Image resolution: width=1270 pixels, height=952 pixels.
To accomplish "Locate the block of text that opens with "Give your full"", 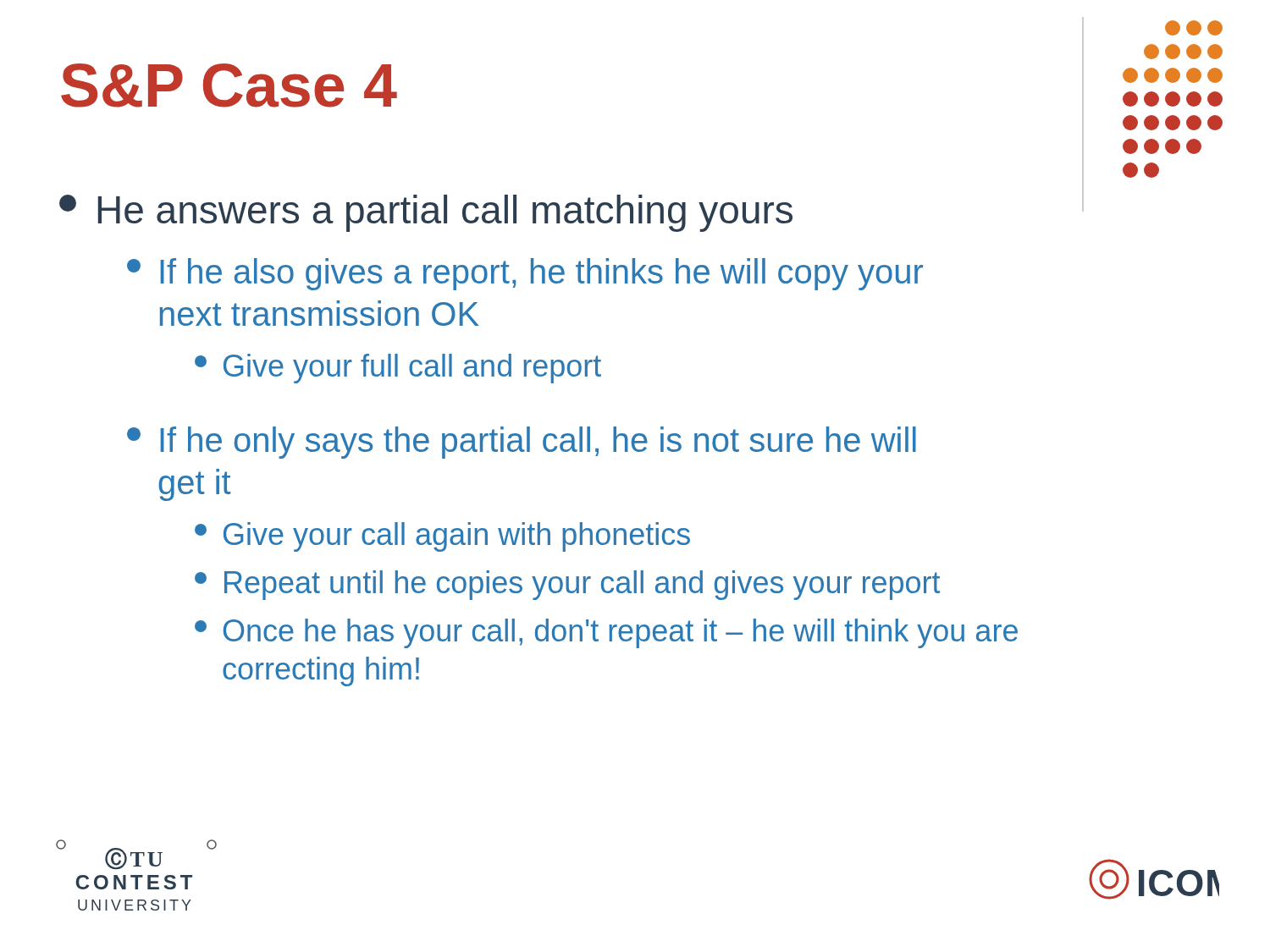I will (398, 366).
